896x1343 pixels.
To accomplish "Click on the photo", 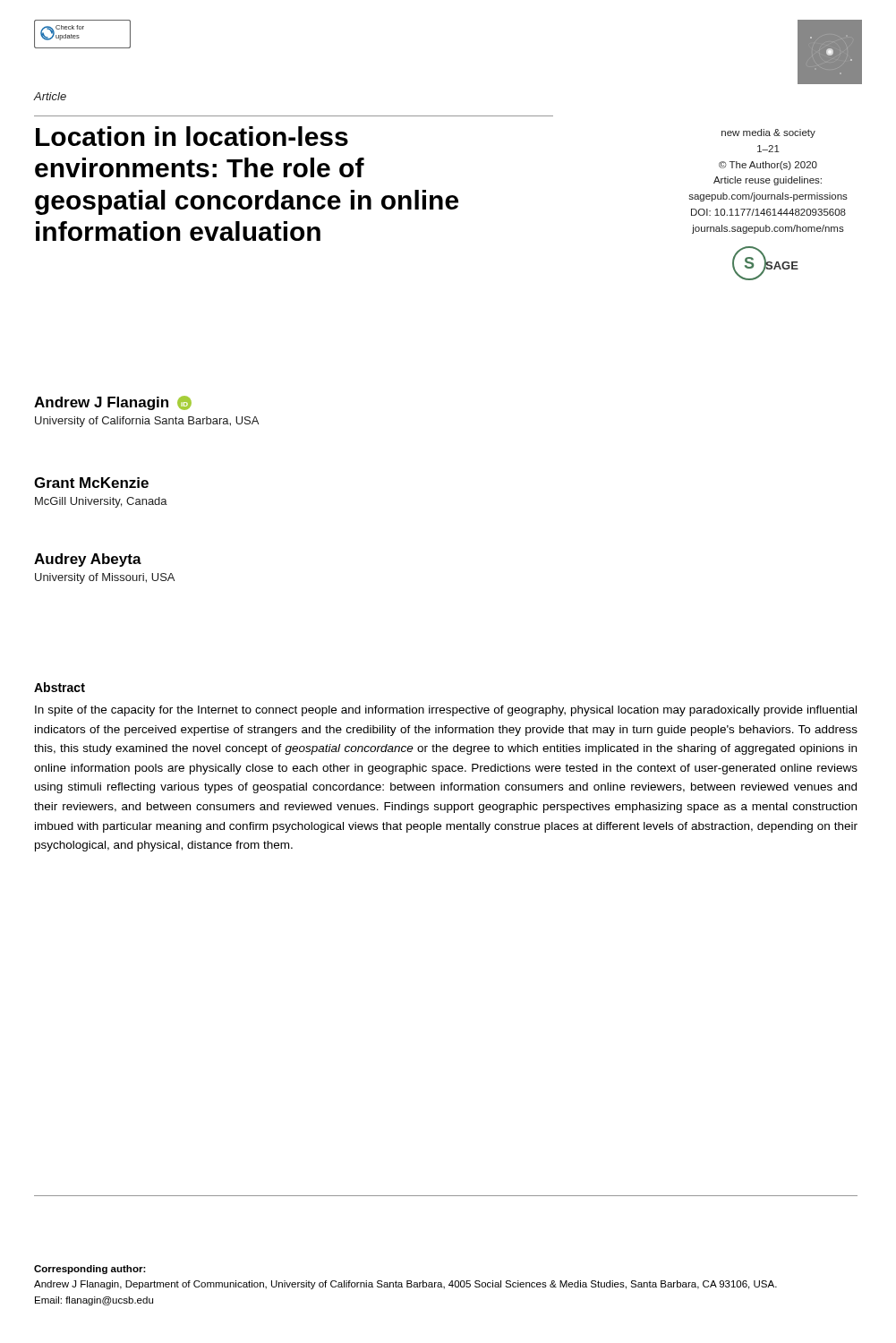I will tap(830, 53).
